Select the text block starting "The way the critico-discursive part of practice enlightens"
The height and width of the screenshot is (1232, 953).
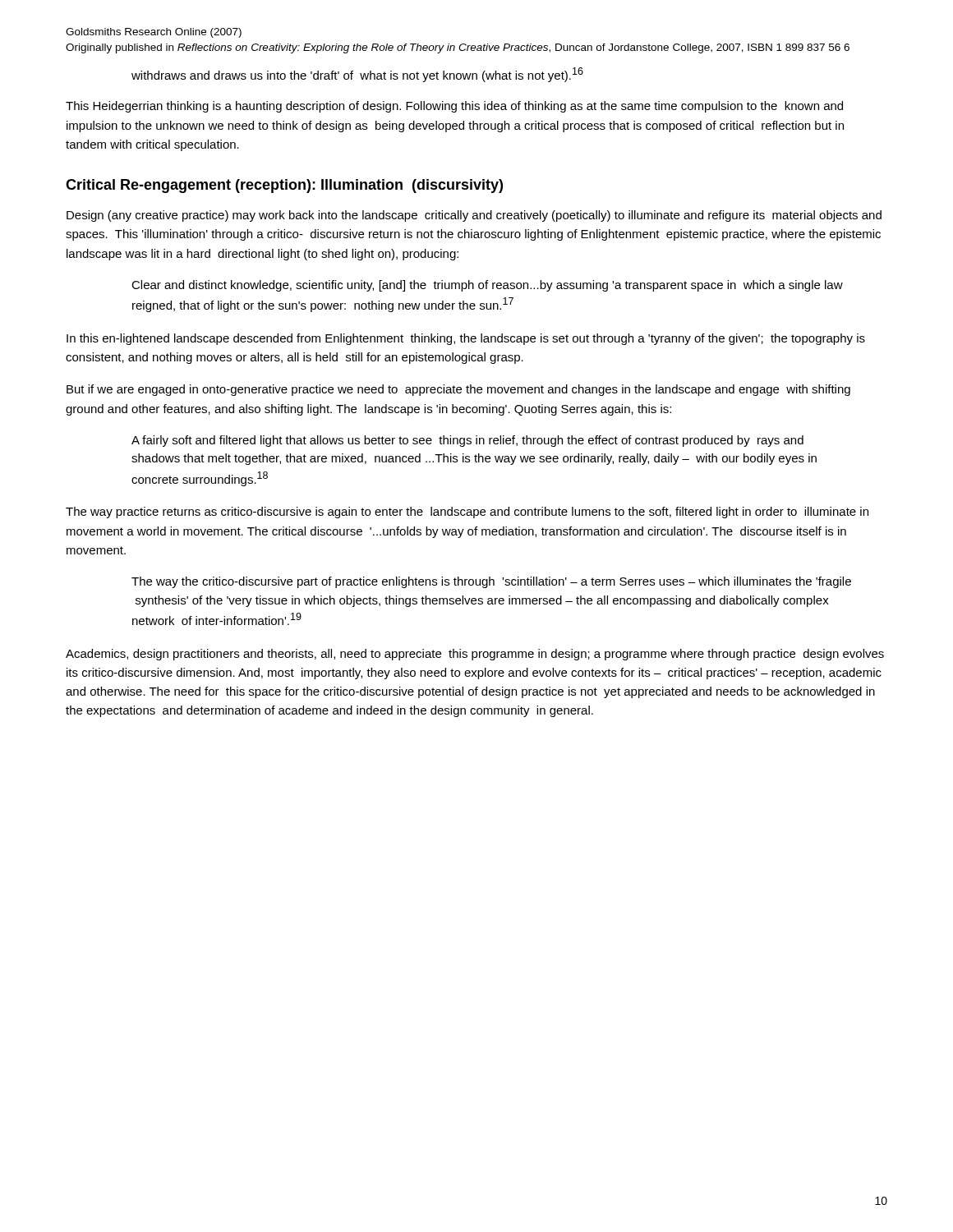click(491, 601)
